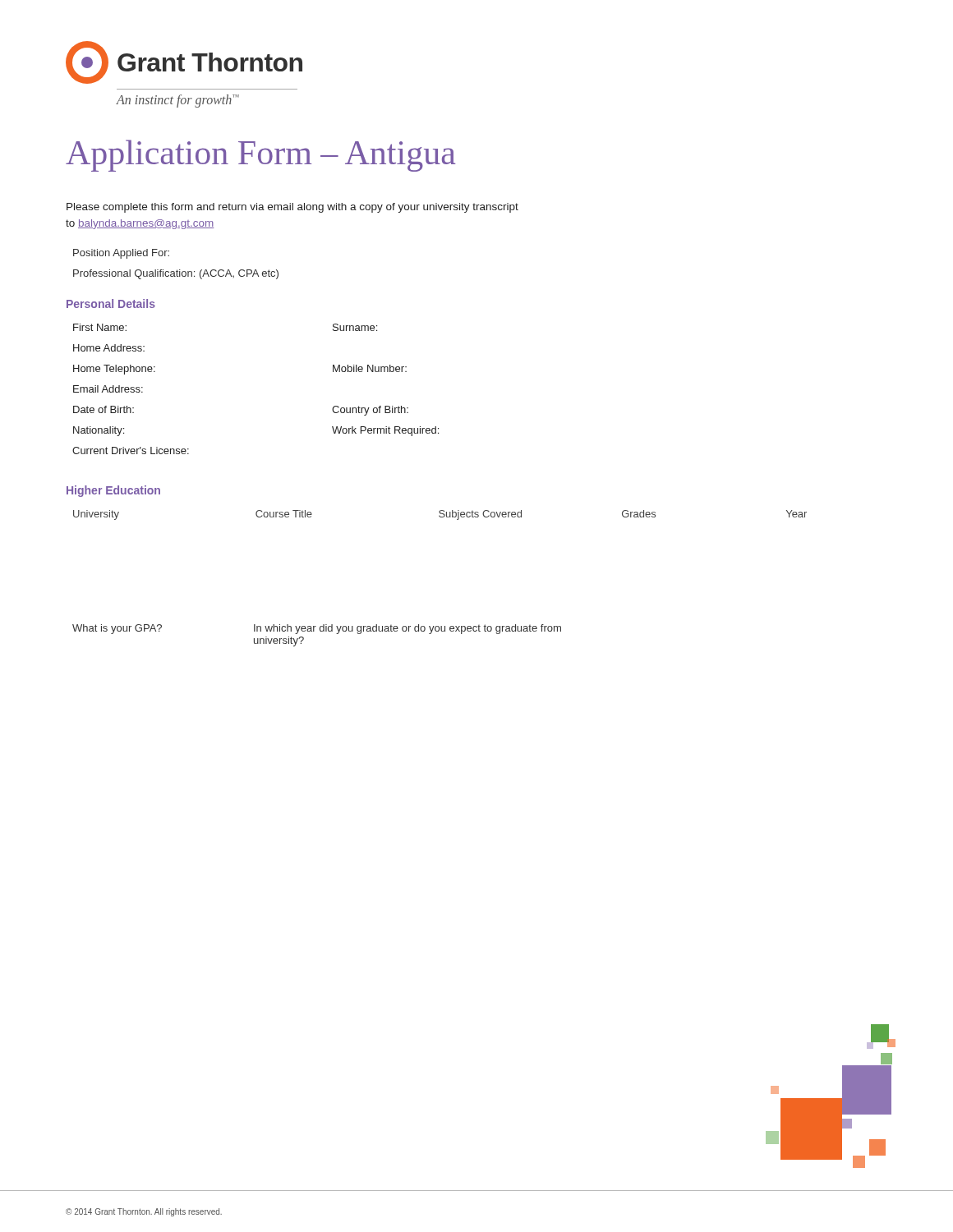Locate the text block starting "Personal Details"
This screenshot has height=1232, width=953.
[x=111, y=304]
